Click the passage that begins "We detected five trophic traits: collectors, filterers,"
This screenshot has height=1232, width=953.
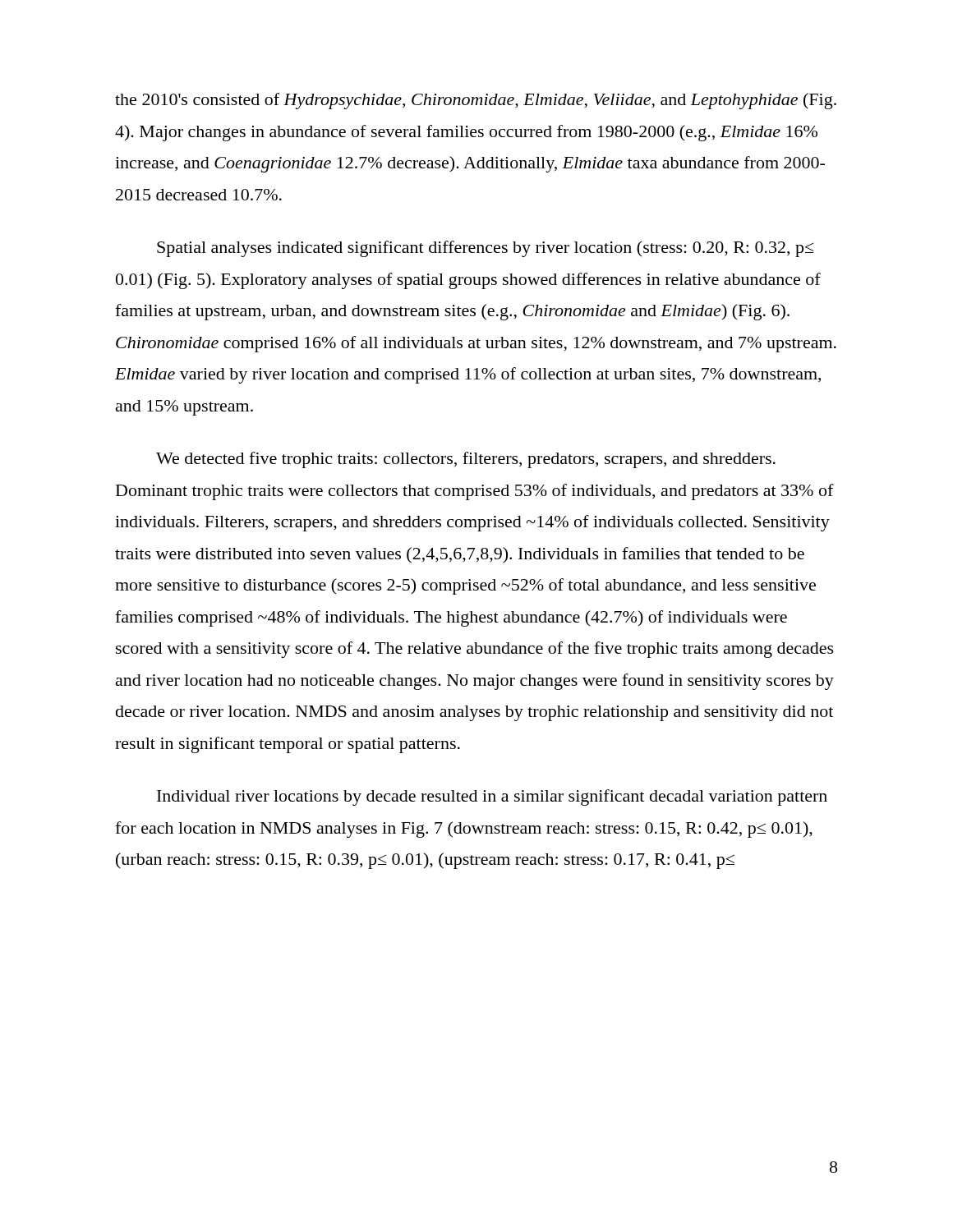point(476,601)
